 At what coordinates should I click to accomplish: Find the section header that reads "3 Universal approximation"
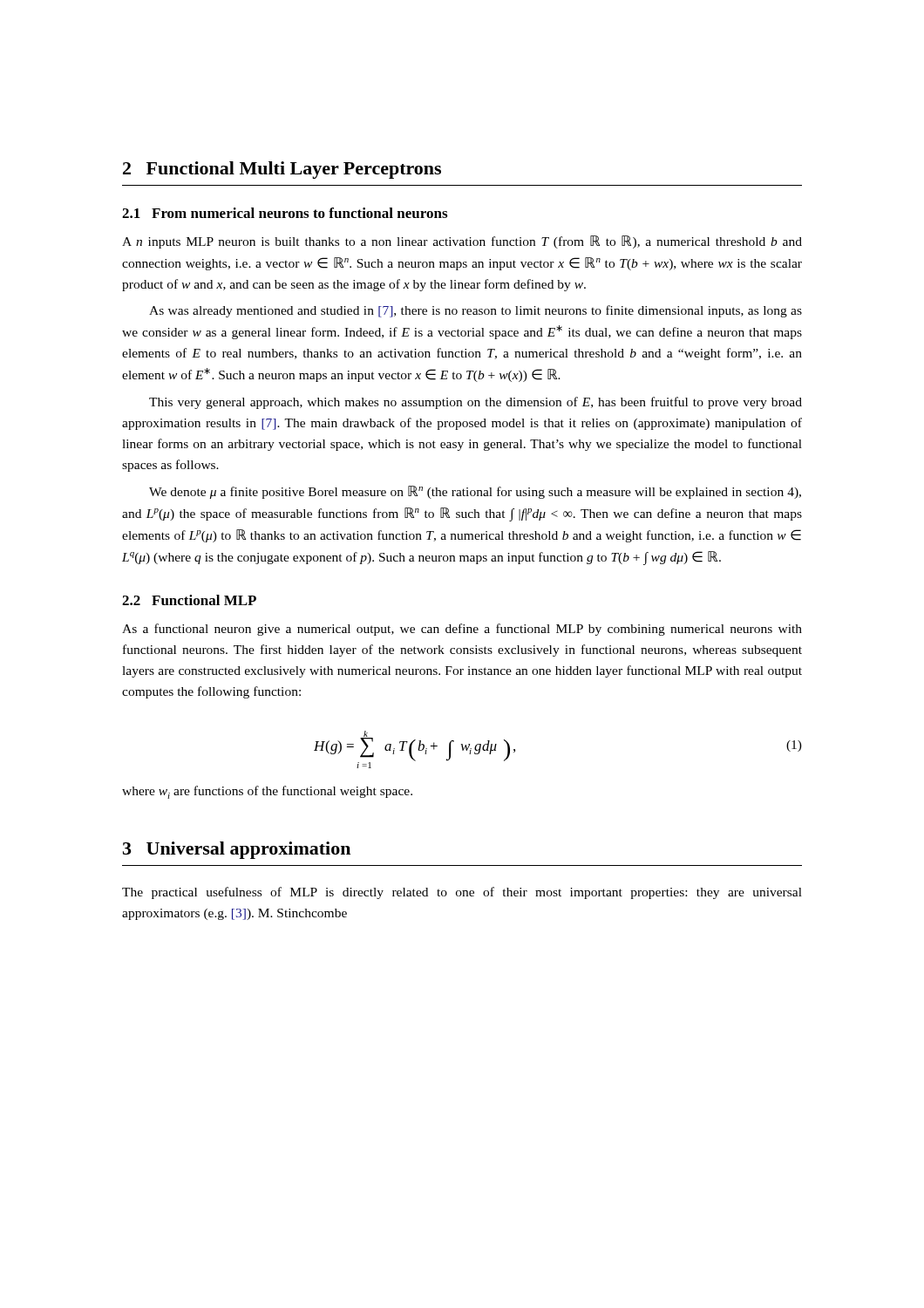pyautogui.click(x=237, y=850)
